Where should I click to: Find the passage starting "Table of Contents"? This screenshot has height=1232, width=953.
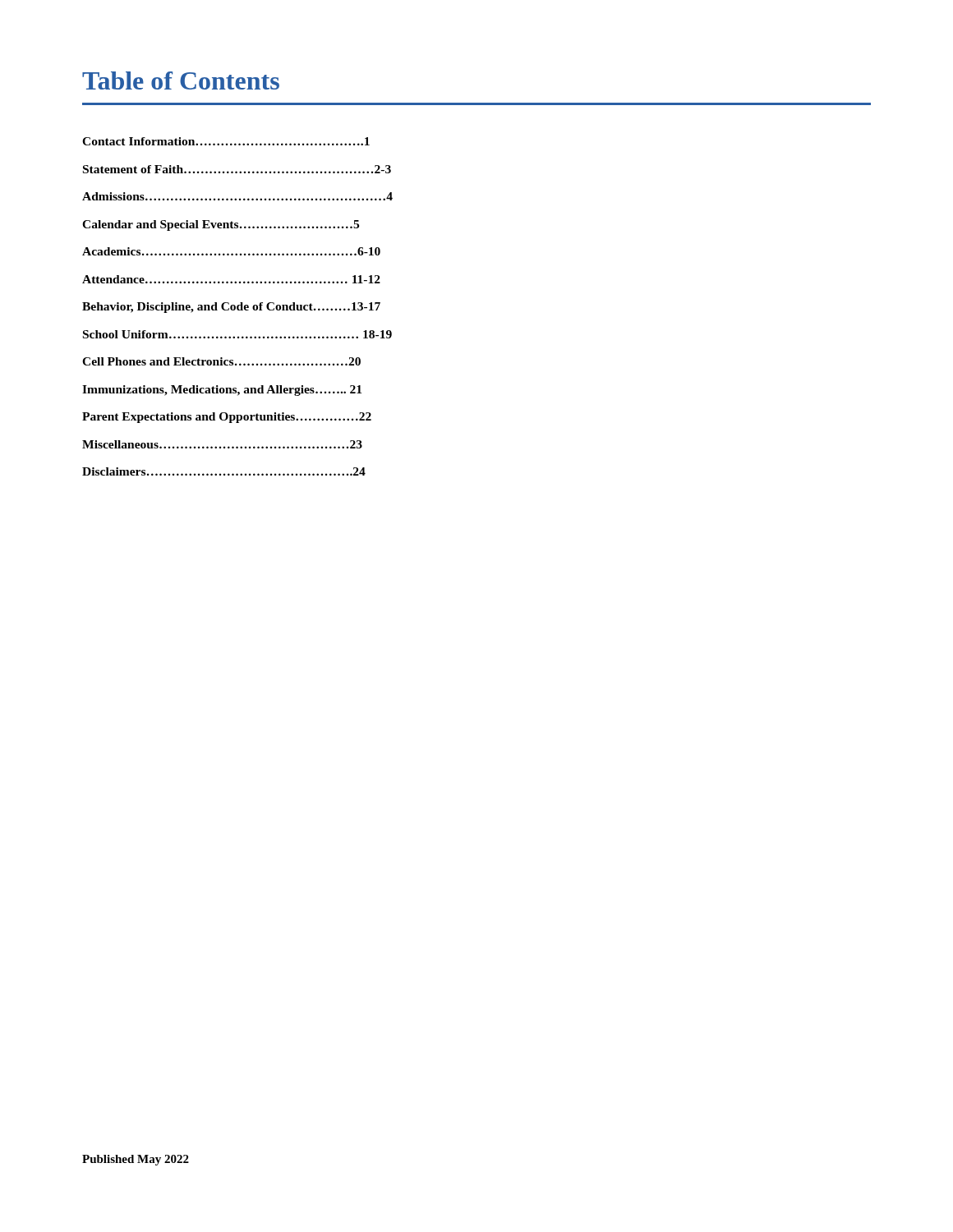(x=181, y=80)
